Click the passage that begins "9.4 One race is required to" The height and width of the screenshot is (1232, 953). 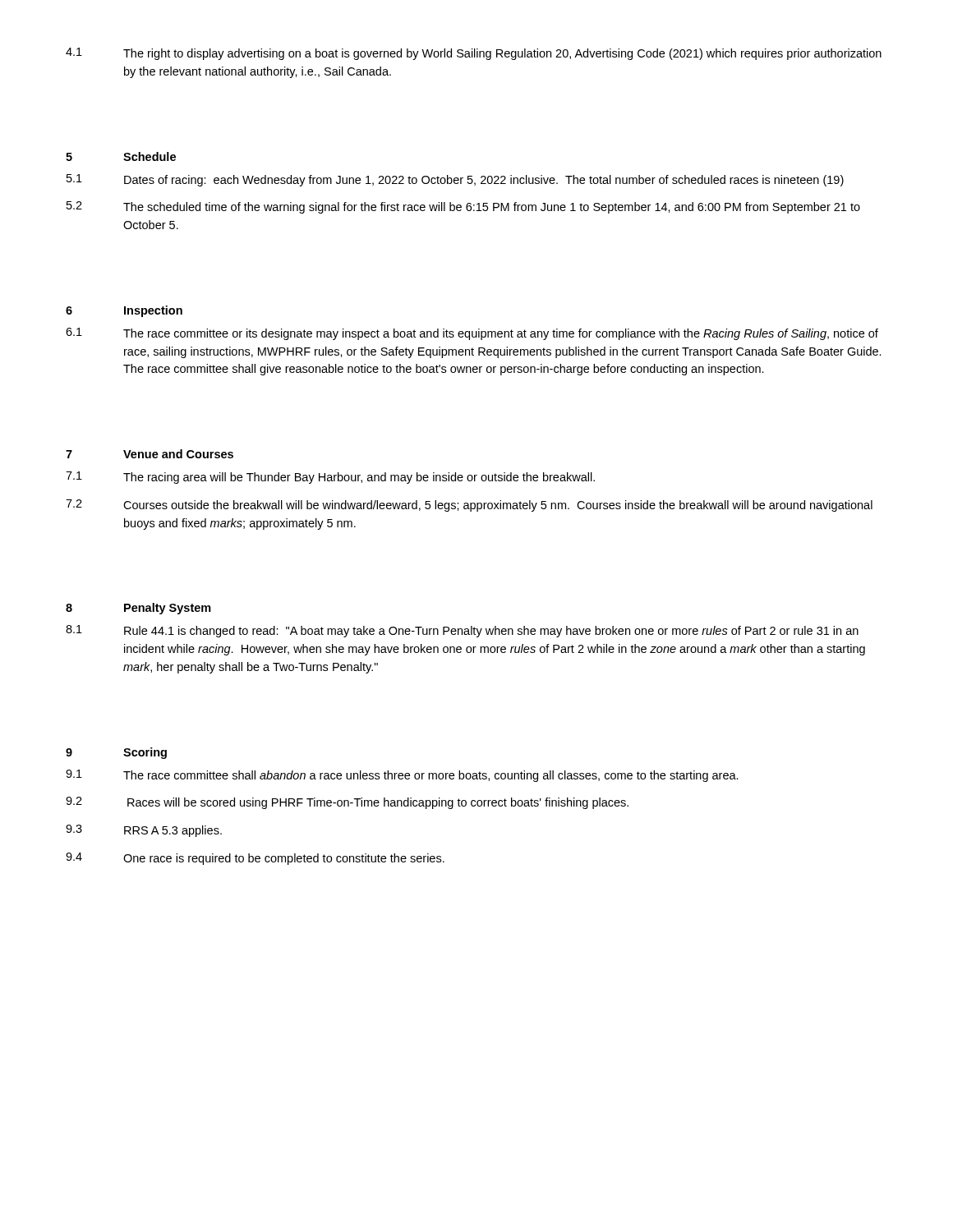(x=255, y=859)
